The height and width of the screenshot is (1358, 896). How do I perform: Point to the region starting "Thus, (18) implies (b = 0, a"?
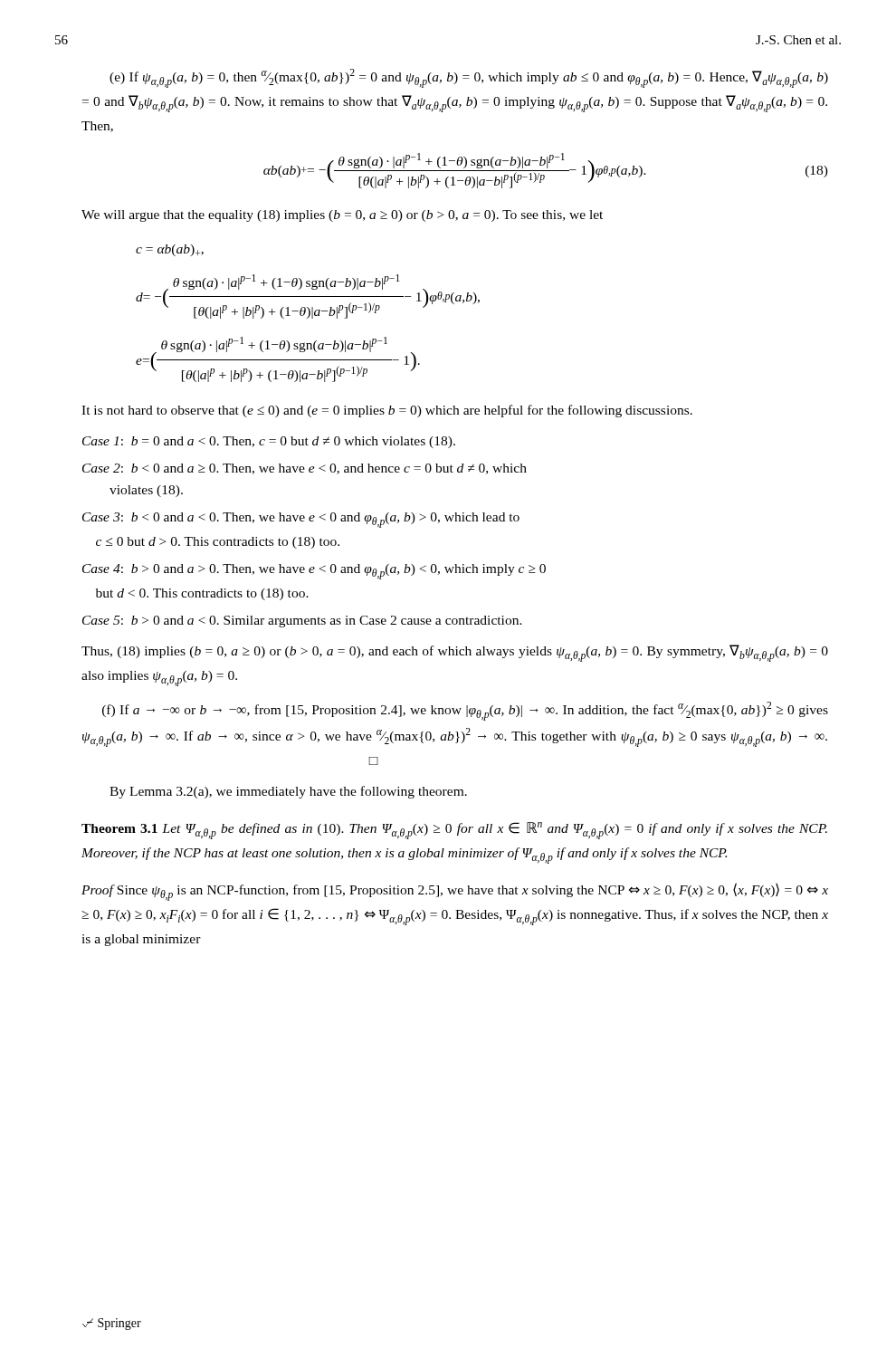455,665
